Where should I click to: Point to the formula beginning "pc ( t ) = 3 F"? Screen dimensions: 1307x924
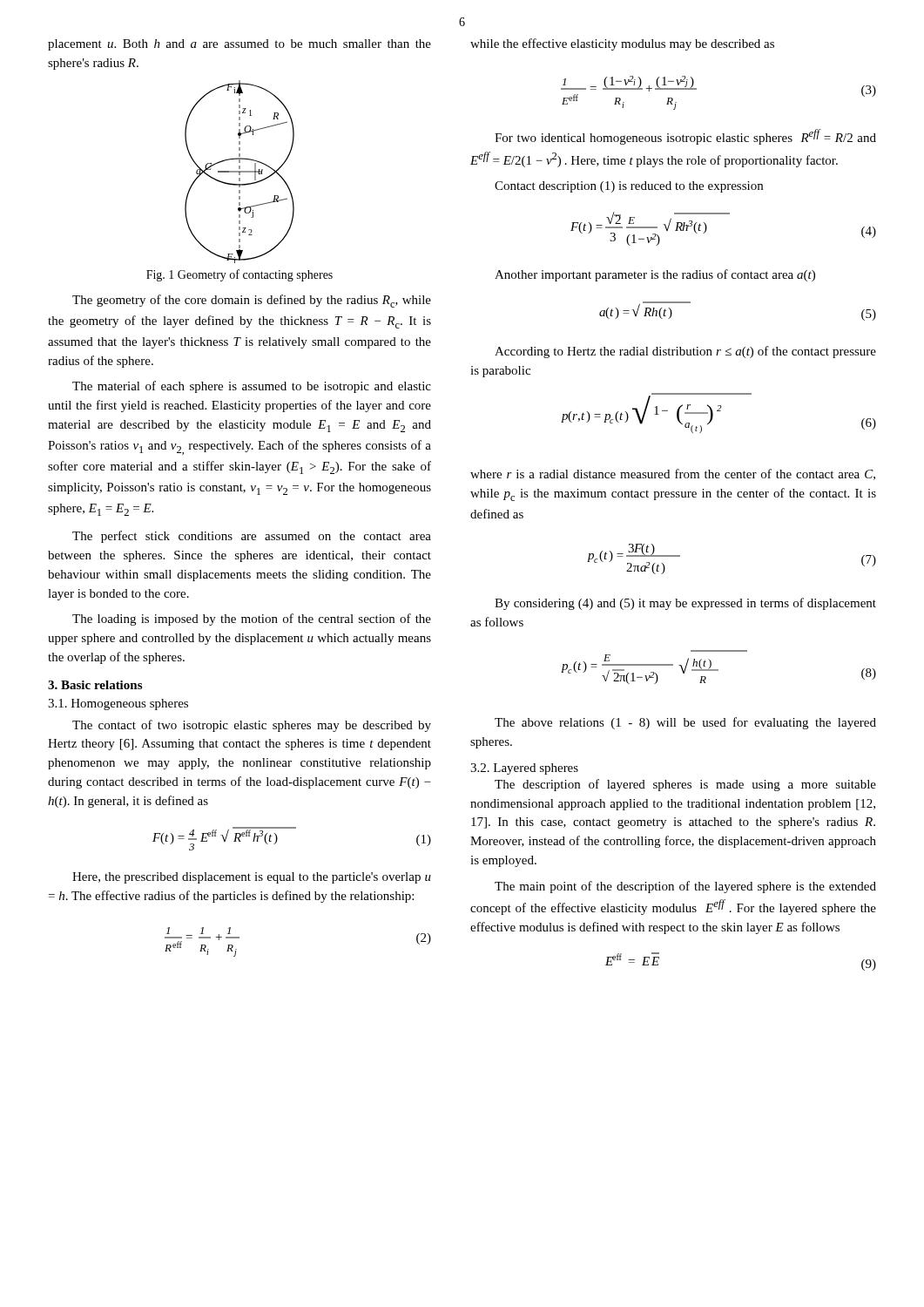coord(653,556)
